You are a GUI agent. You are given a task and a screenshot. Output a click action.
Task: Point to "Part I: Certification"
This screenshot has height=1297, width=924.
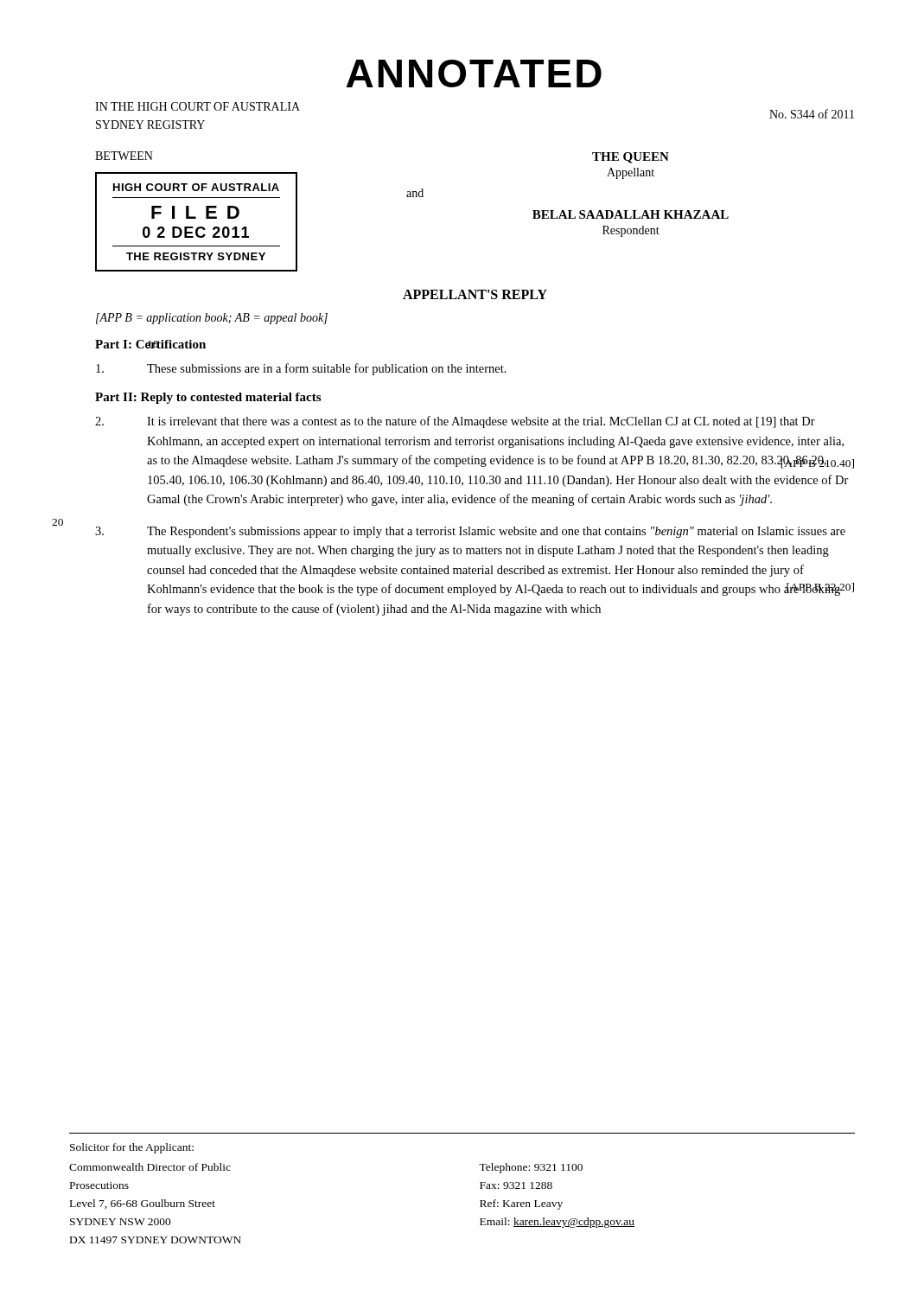tap(151, 344)
